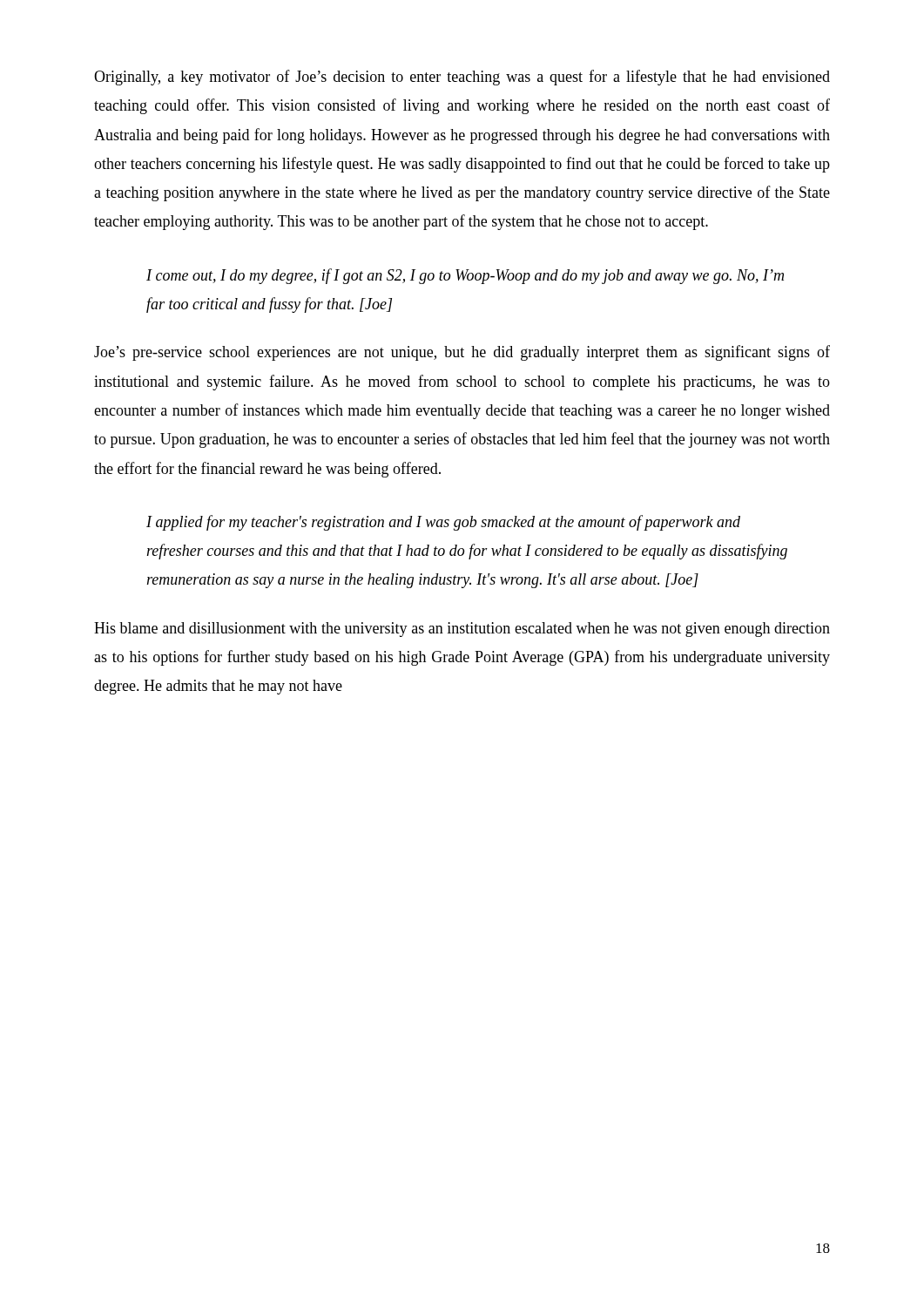This screenshot has height=1307, width=924.
Task: Find the text block that reads "I applied for"
Action: pyautogui.click(x=471, y=551)
